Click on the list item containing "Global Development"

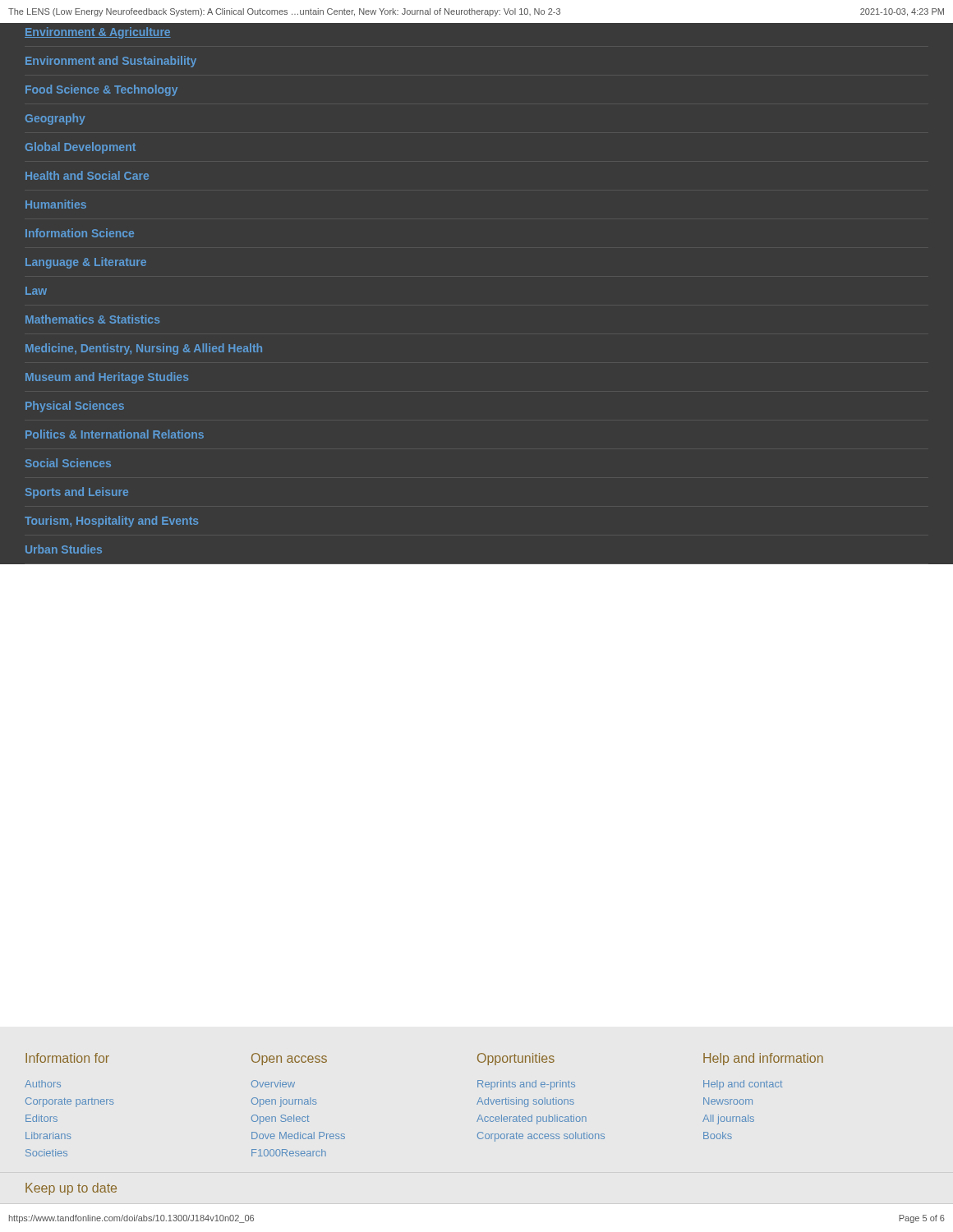[81, 148]
